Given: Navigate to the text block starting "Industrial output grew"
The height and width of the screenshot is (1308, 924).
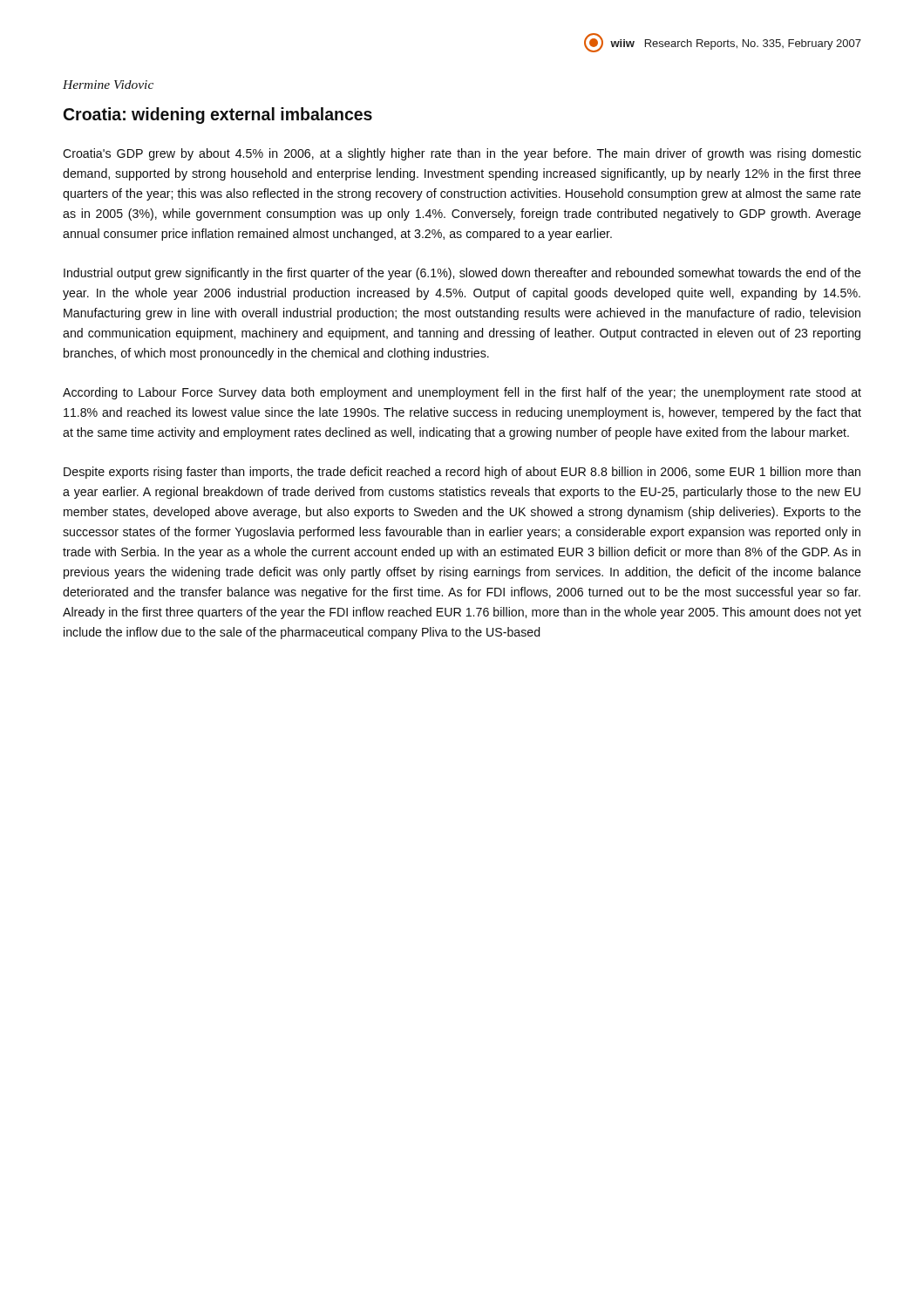Looking at the screenshot, I should (462, 313).
